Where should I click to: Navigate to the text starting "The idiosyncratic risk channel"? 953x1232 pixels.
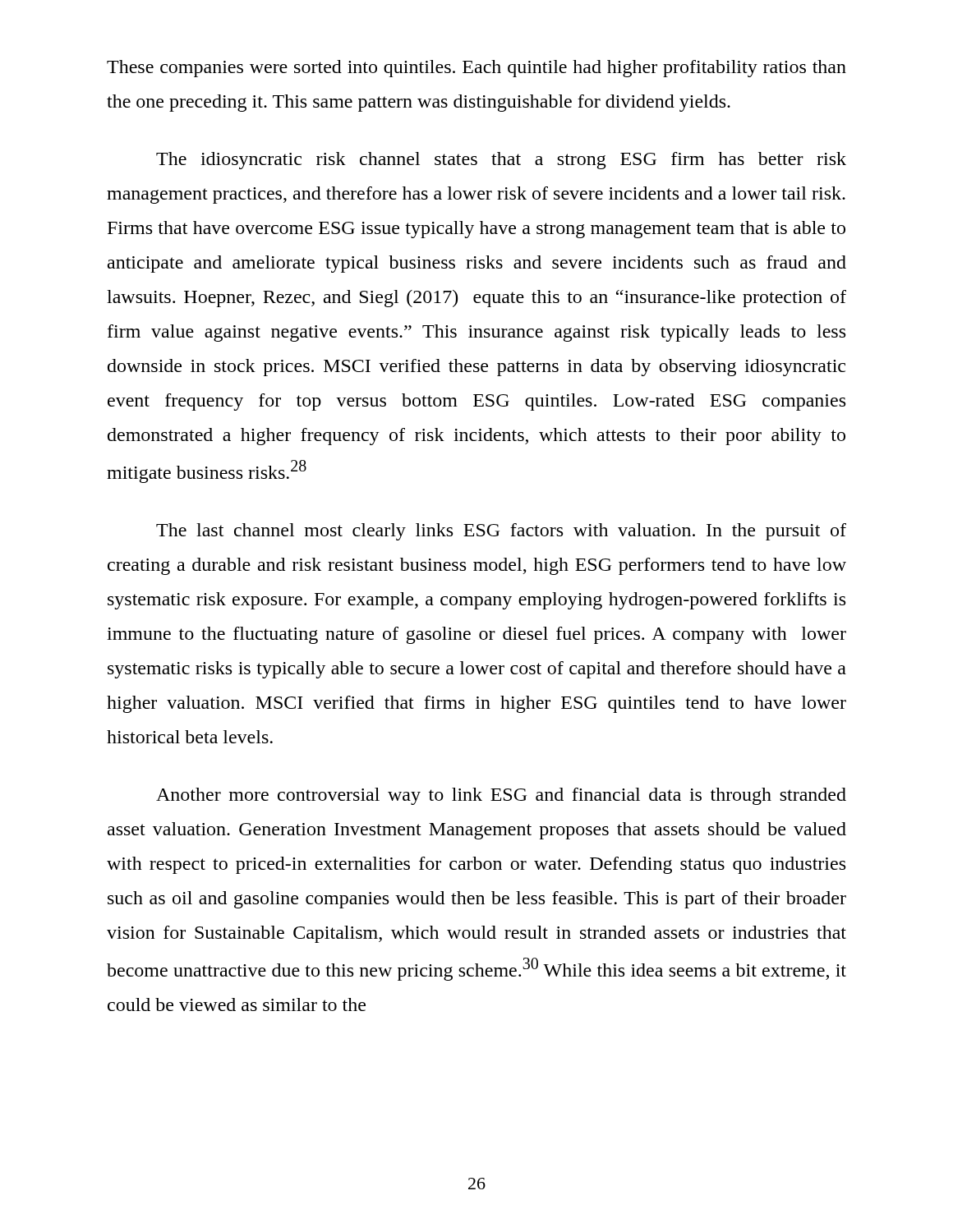click(x=476, y=315)
